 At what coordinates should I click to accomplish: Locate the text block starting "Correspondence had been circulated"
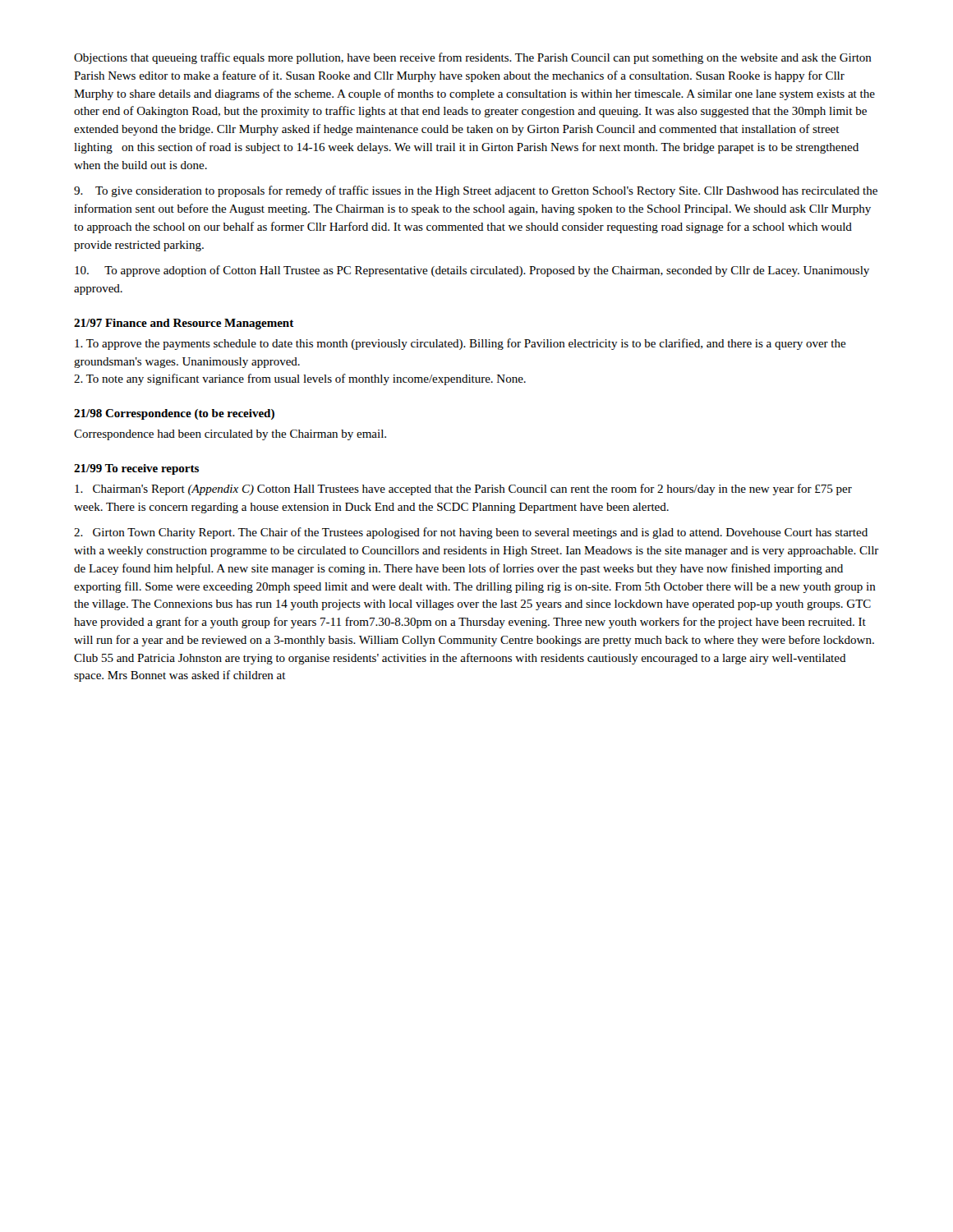(230, 434)
